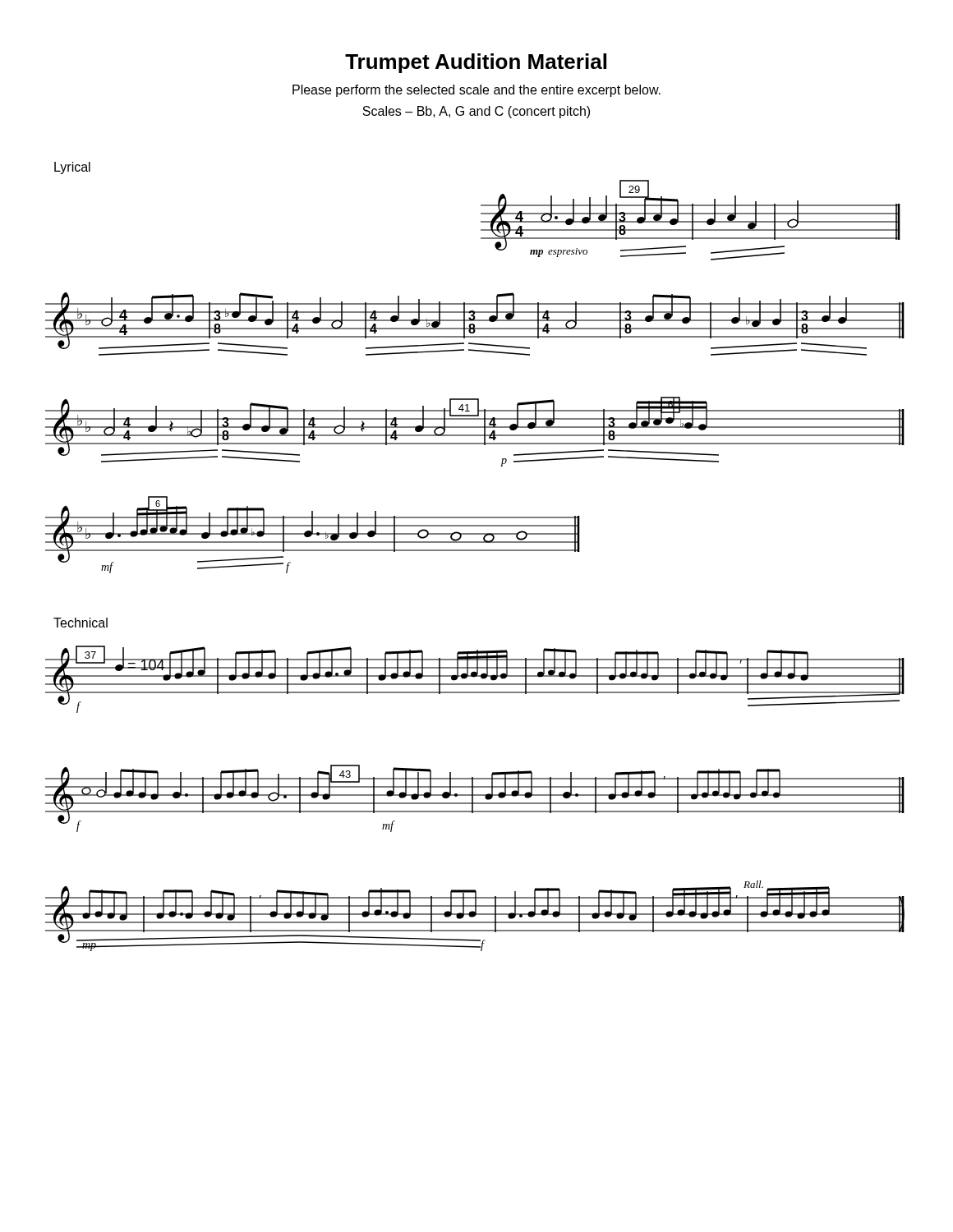Select the passage starting "Scales – Bb, A, G and"

tap(476, 111)
